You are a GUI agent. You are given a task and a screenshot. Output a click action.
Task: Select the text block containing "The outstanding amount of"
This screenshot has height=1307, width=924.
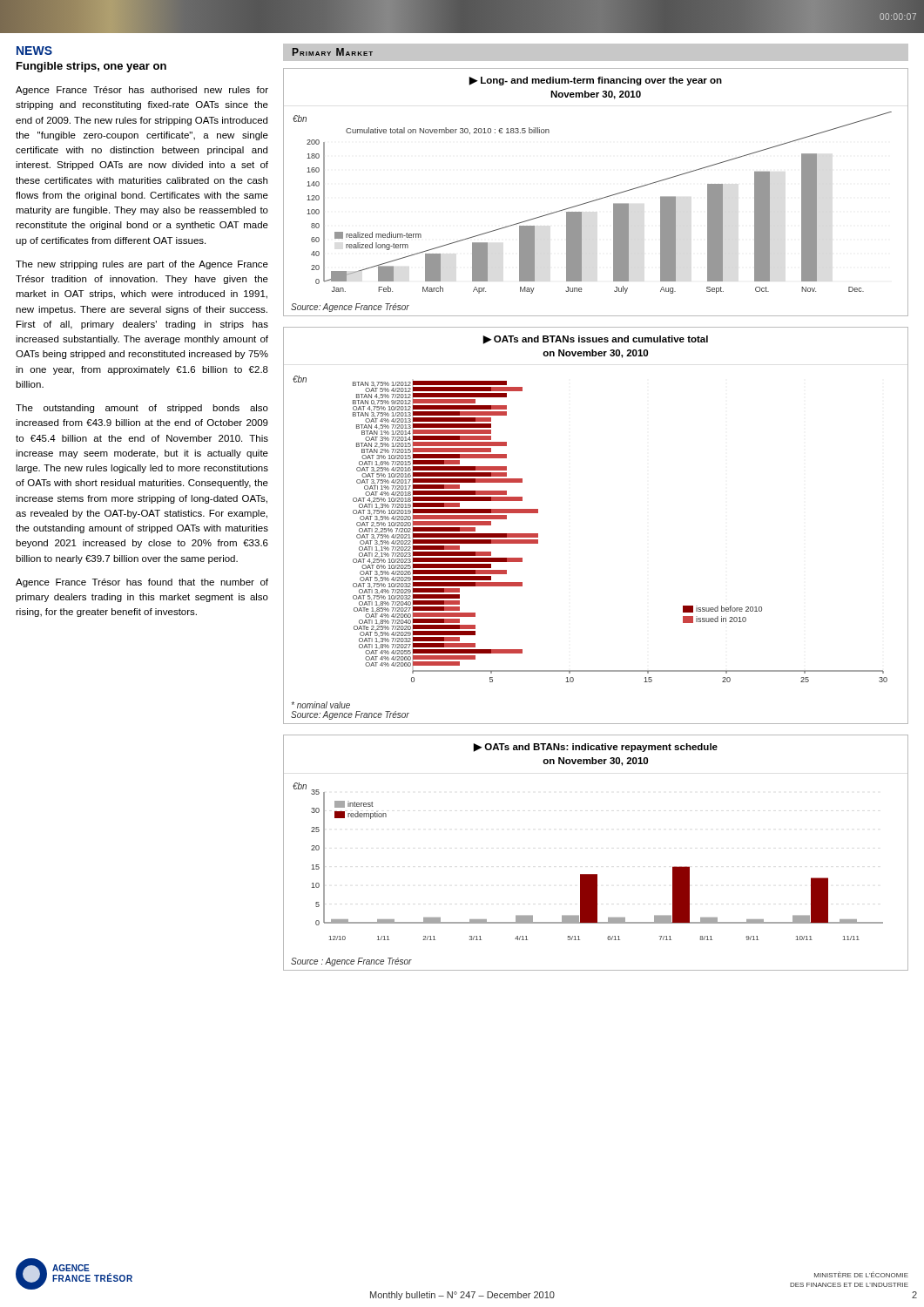(142, 483)
